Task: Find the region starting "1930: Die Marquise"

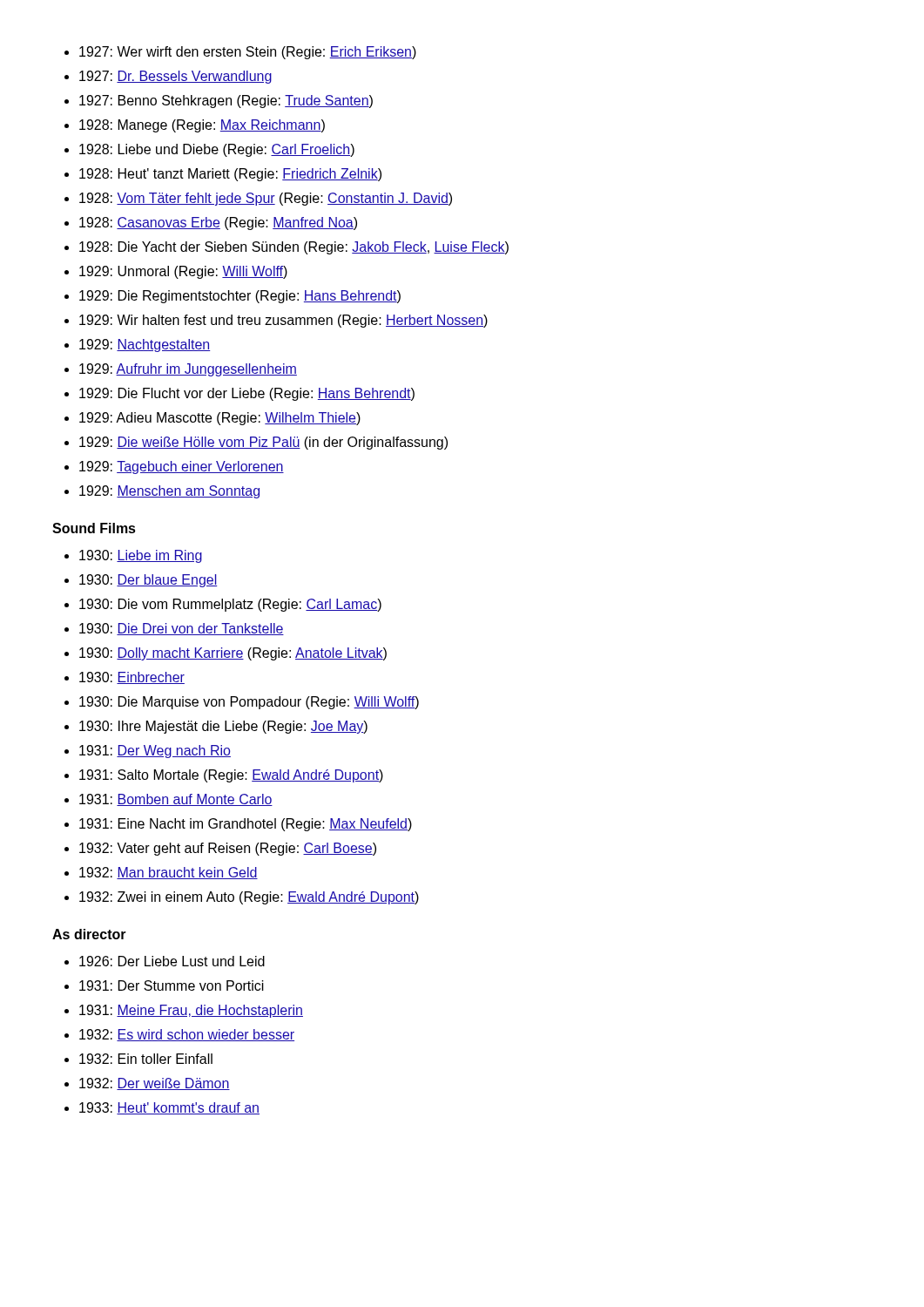Action: pos(249,703)
